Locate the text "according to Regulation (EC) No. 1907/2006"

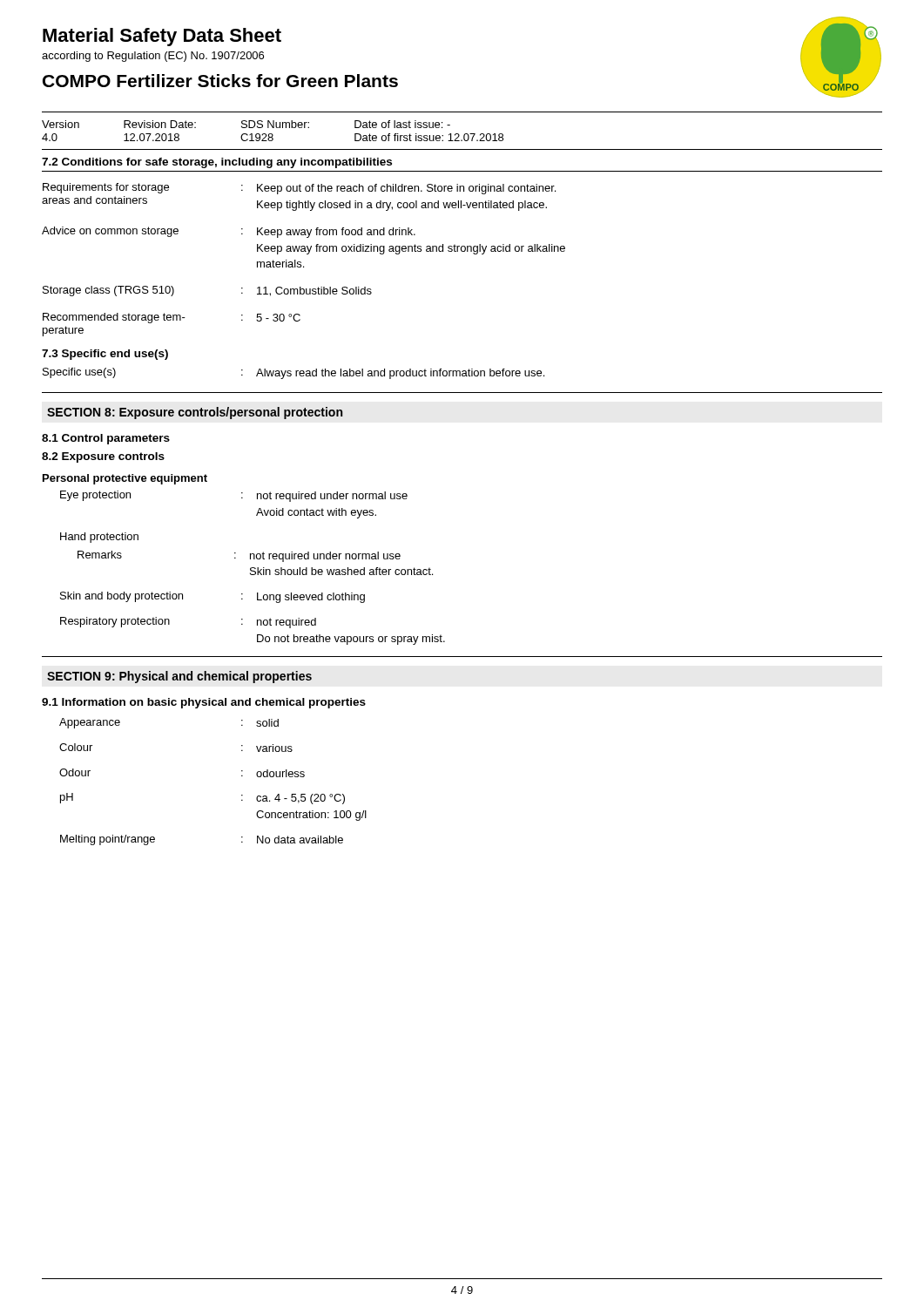[x=153, y=55]
